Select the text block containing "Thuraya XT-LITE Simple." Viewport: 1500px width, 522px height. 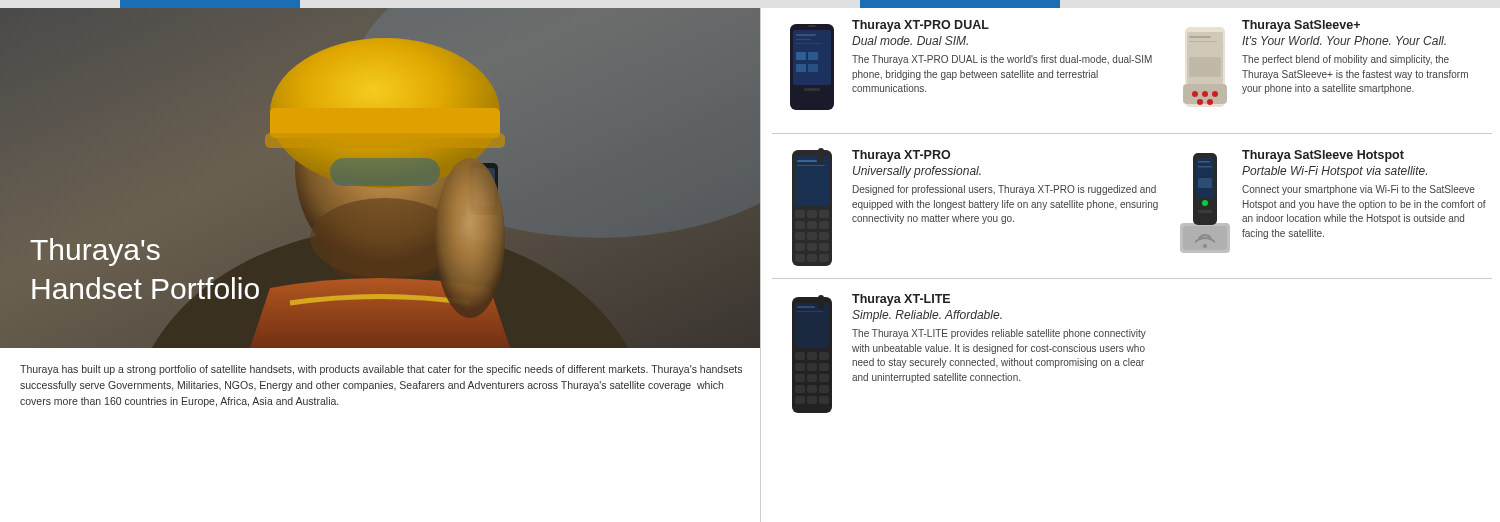click(1007, 338)
